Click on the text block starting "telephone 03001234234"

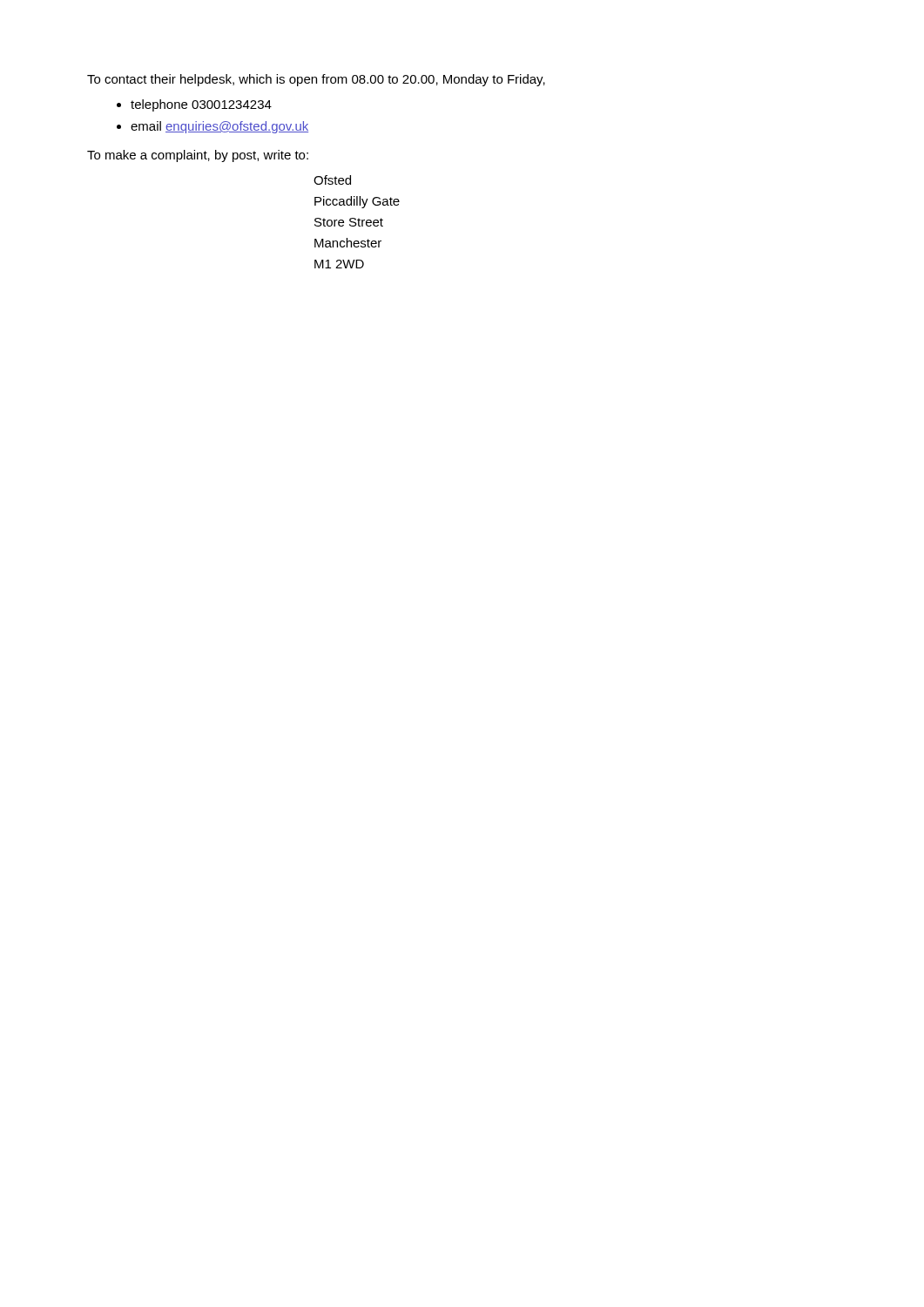(x=201, y=104)
